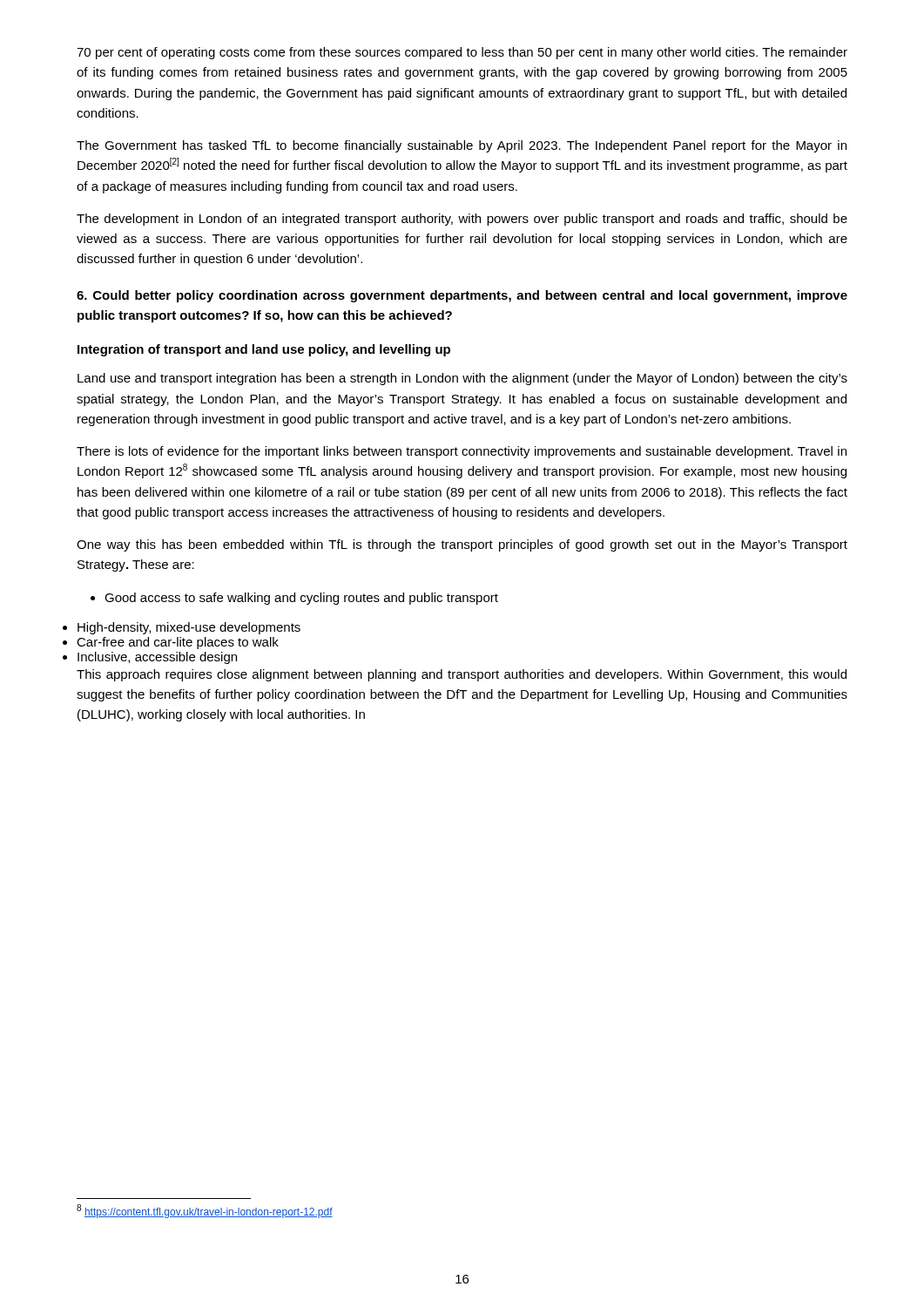This screenshot has width=924, height=1307.
Task: Locate the region starting "Car-free and car-lite places to walk"
Action: point(178,643)
